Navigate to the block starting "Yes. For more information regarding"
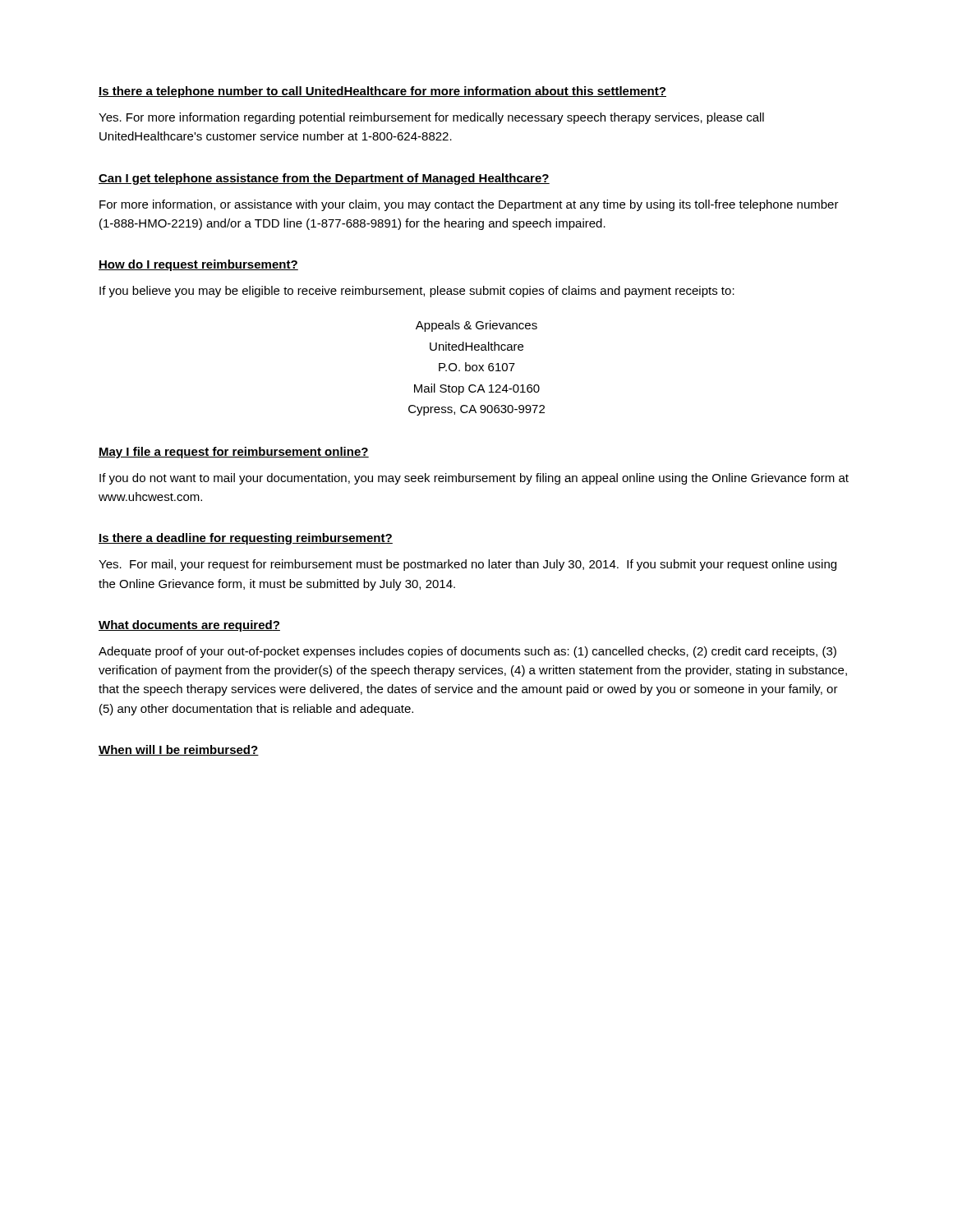The height and width of the screenshot is (1232, 953). pyautogui.click(x=432, y=127)
